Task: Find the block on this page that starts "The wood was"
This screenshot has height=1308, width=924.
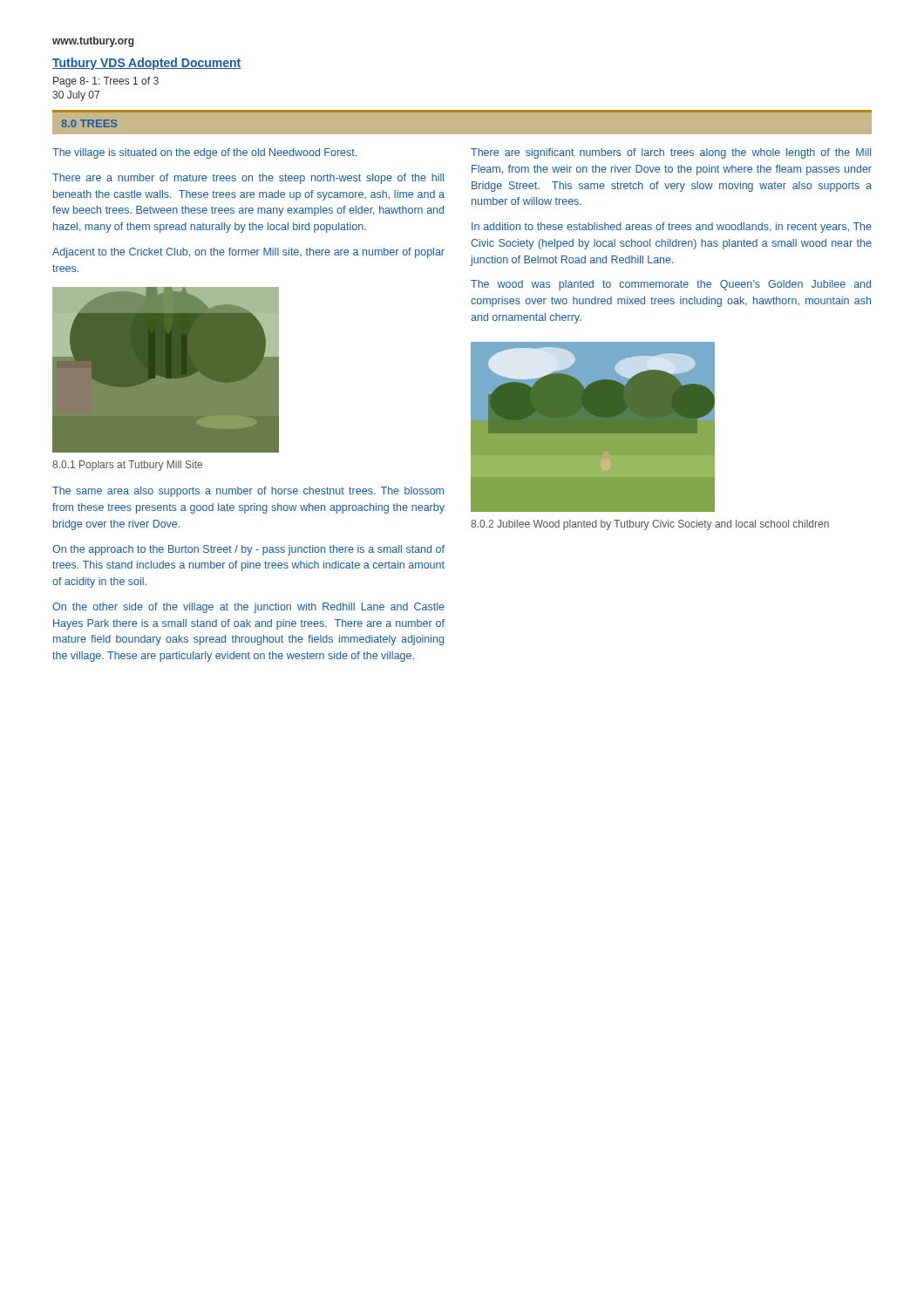Action: [671, 301]
